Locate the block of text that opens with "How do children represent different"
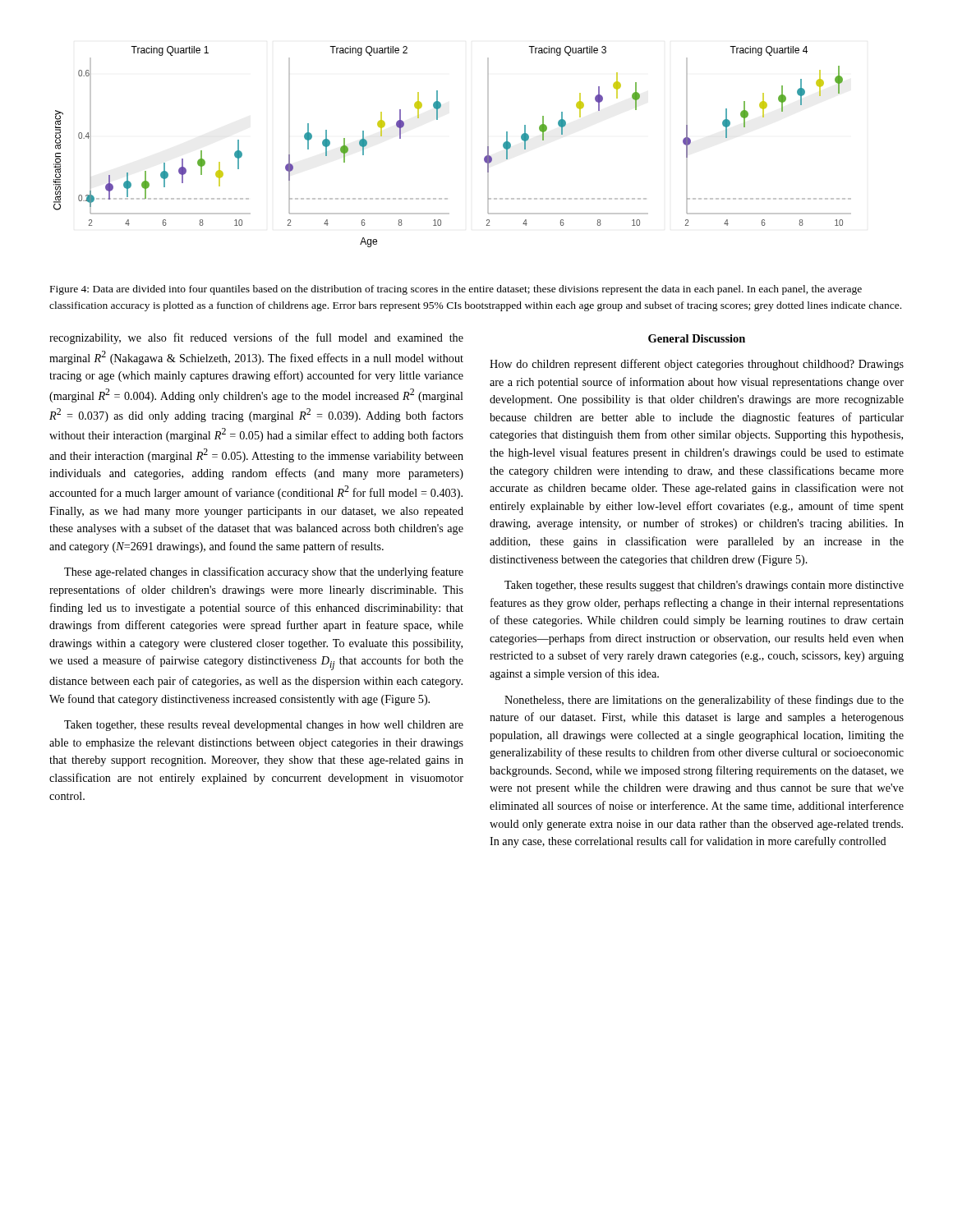953x1232 pixels. tap(697, 462)
